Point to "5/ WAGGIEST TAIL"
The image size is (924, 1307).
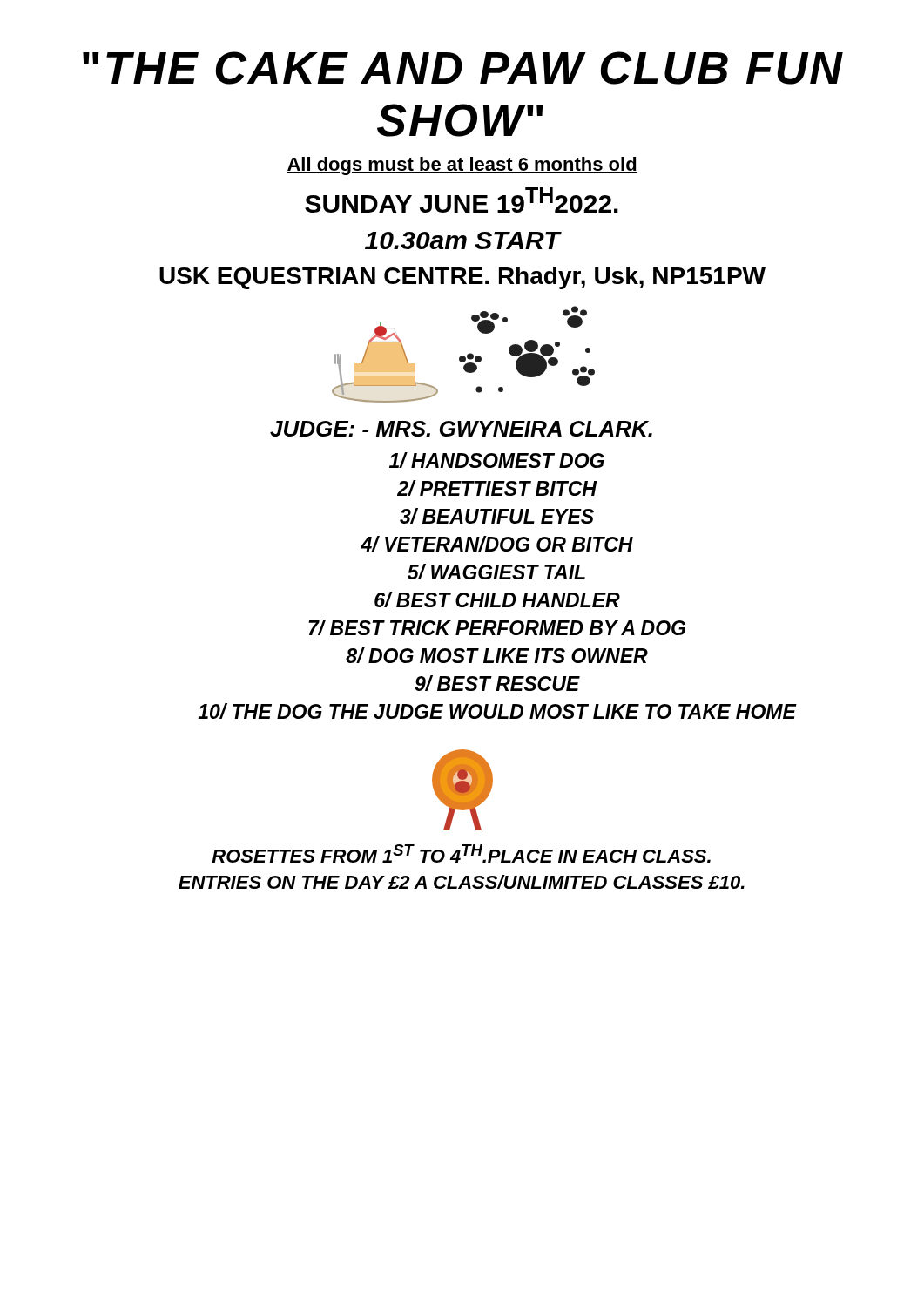click(497, 572)
